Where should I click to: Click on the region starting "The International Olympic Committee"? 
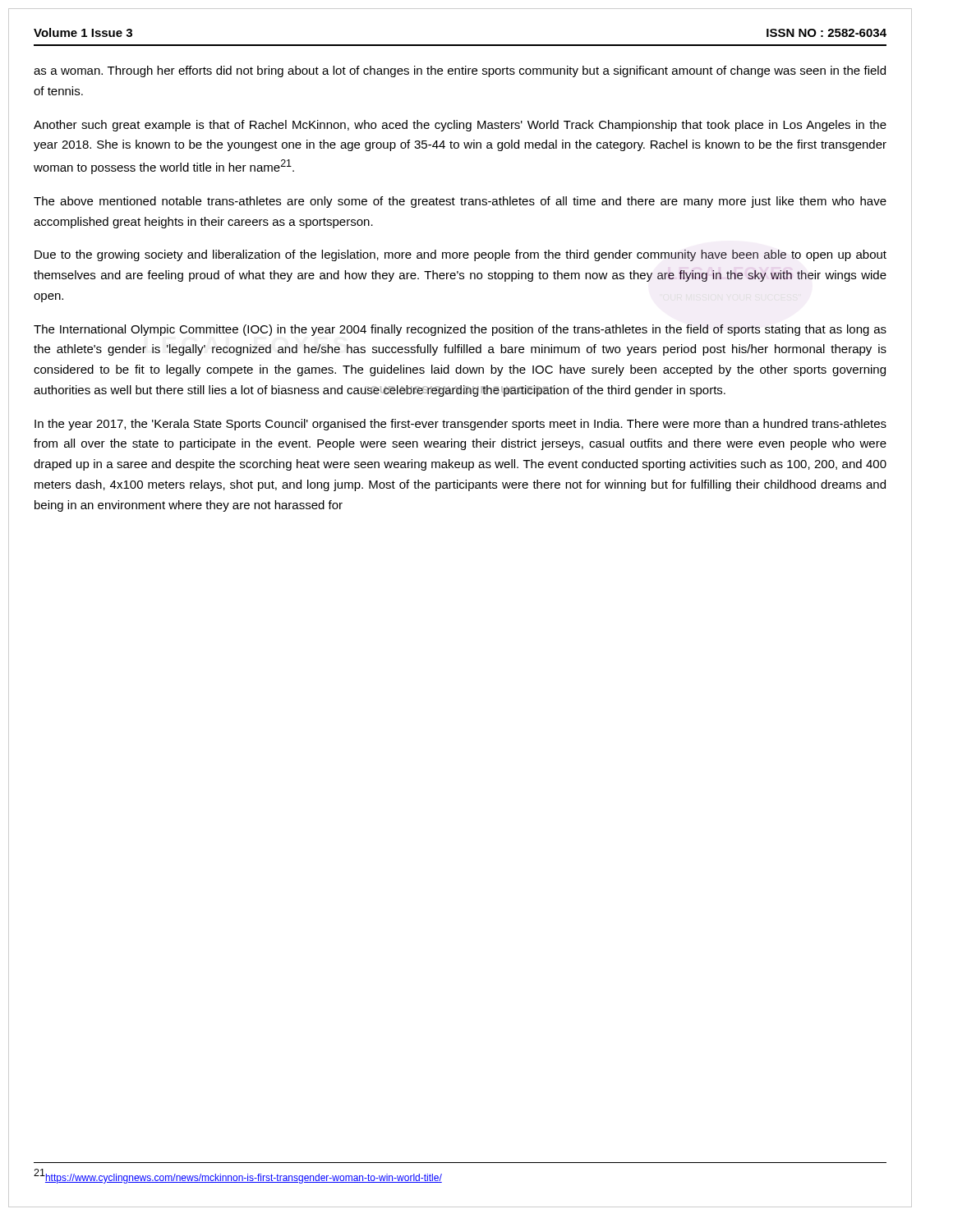pos(460,359)
